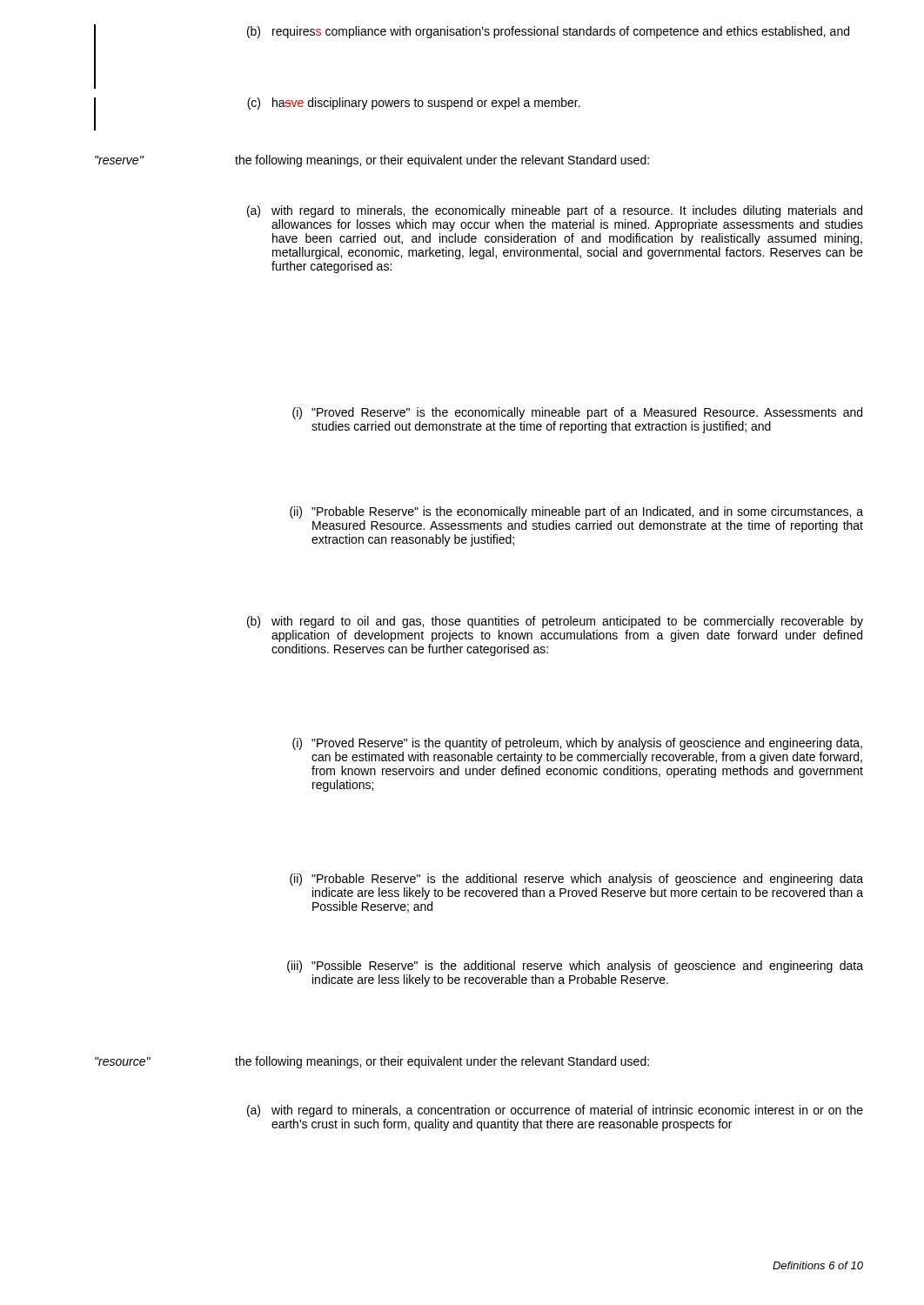Select the element starting "(i) "Proved Reserve" is the economically mineable part"
The image size is (924, 1305).
[566, 419]
